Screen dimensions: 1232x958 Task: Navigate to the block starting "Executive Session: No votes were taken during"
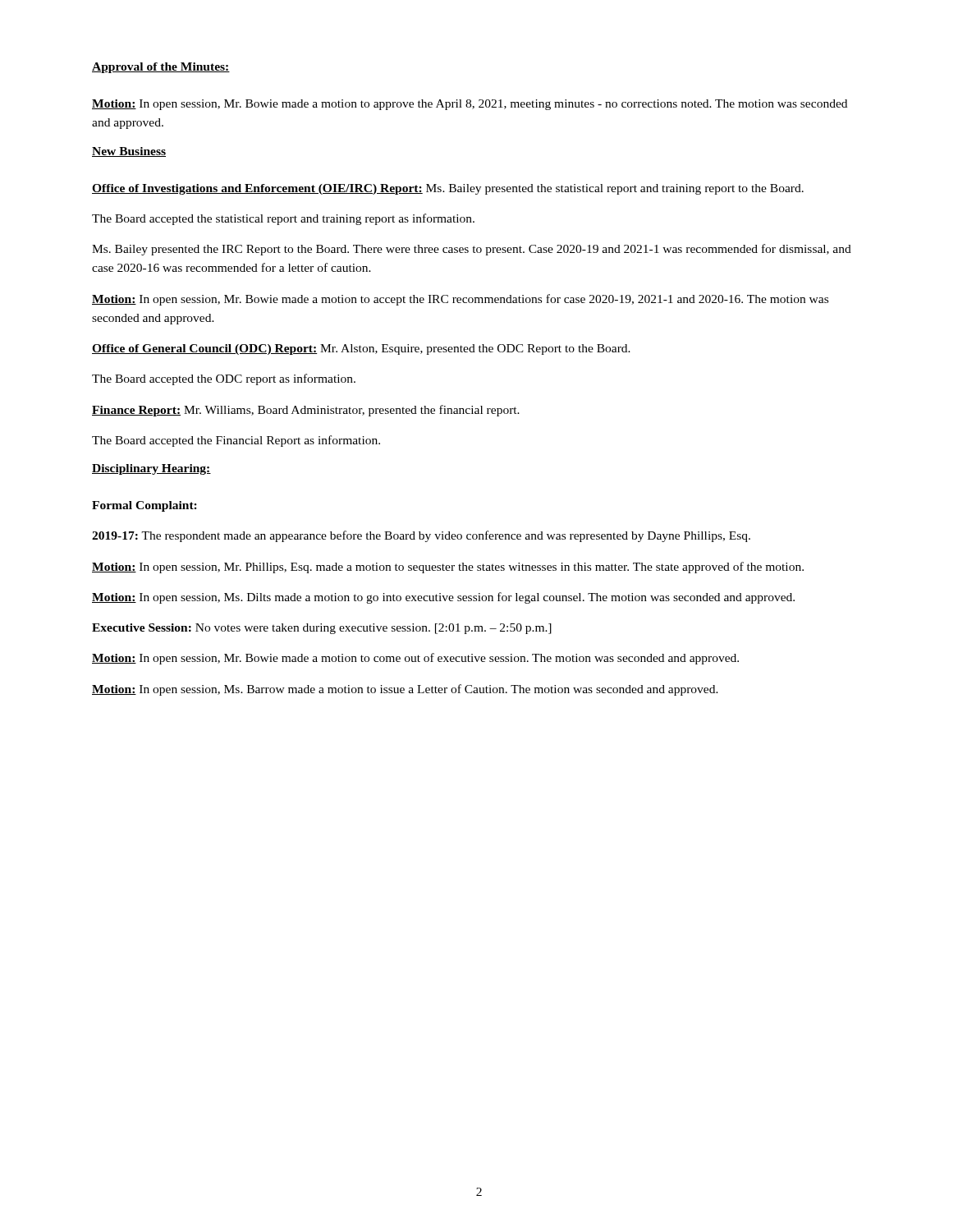pyautogui.click(x=322, y=627)
